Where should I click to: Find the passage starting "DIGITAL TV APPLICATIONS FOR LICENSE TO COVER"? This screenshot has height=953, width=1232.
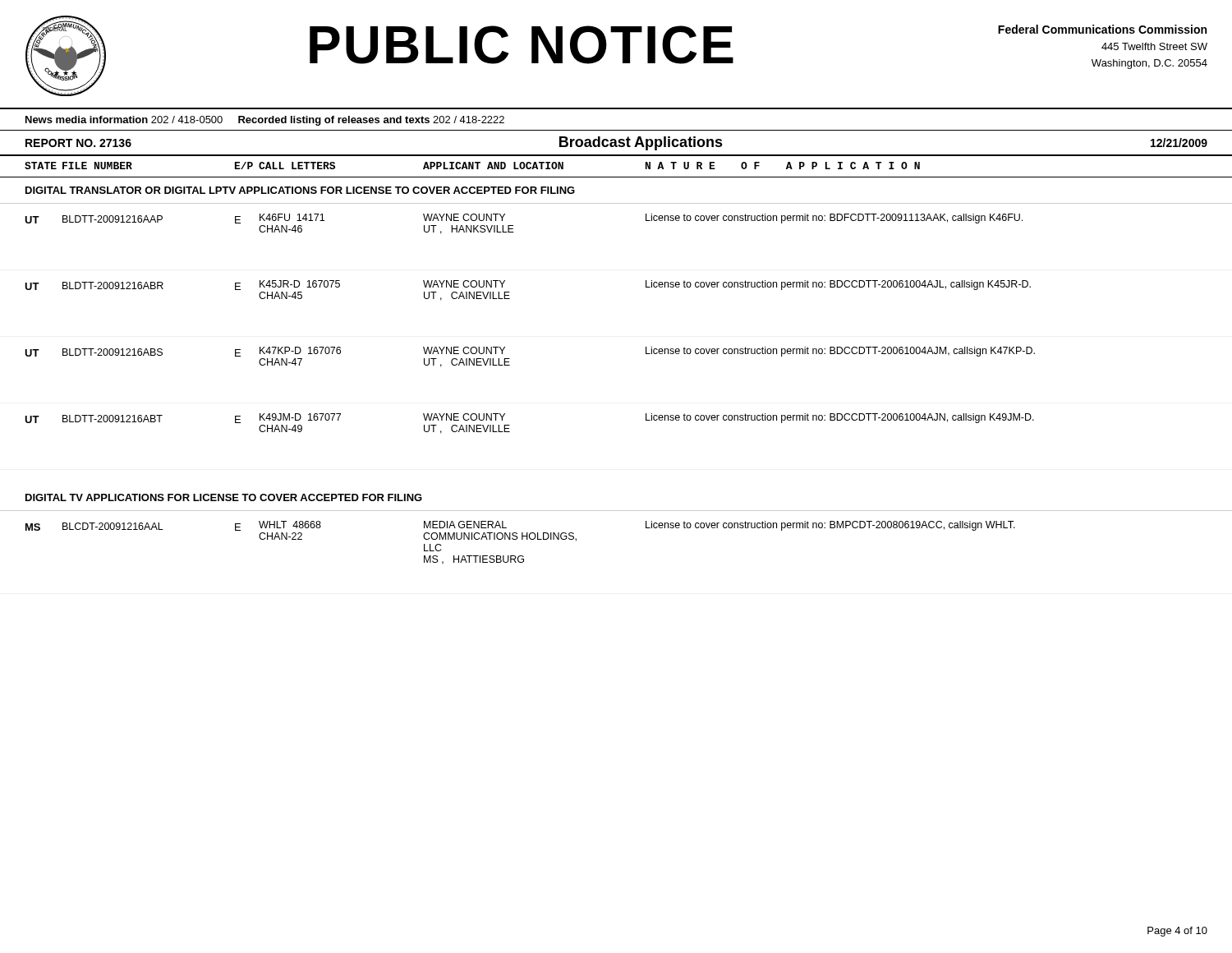click(223, 497)
